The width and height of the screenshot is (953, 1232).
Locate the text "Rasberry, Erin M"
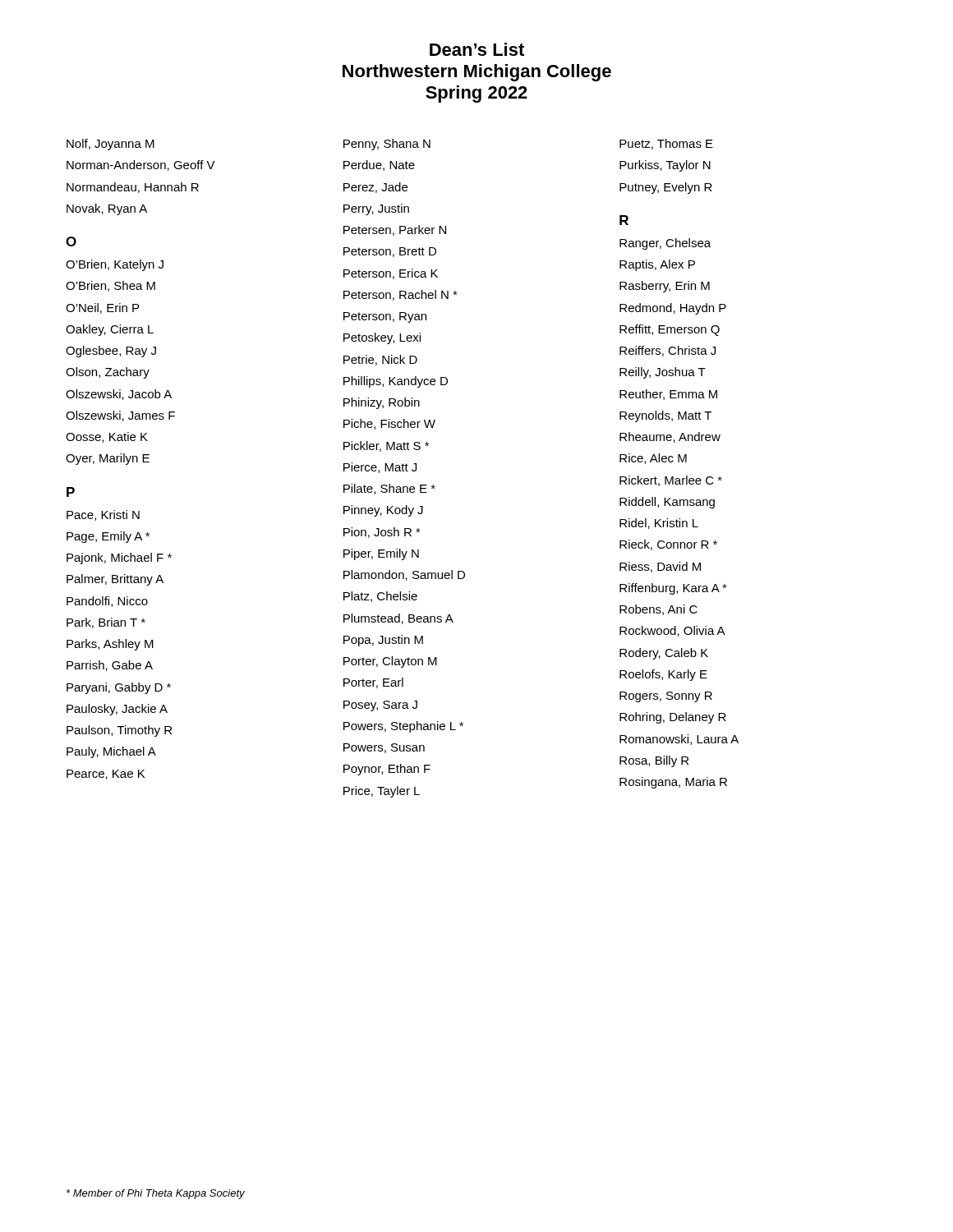point(665,286)
